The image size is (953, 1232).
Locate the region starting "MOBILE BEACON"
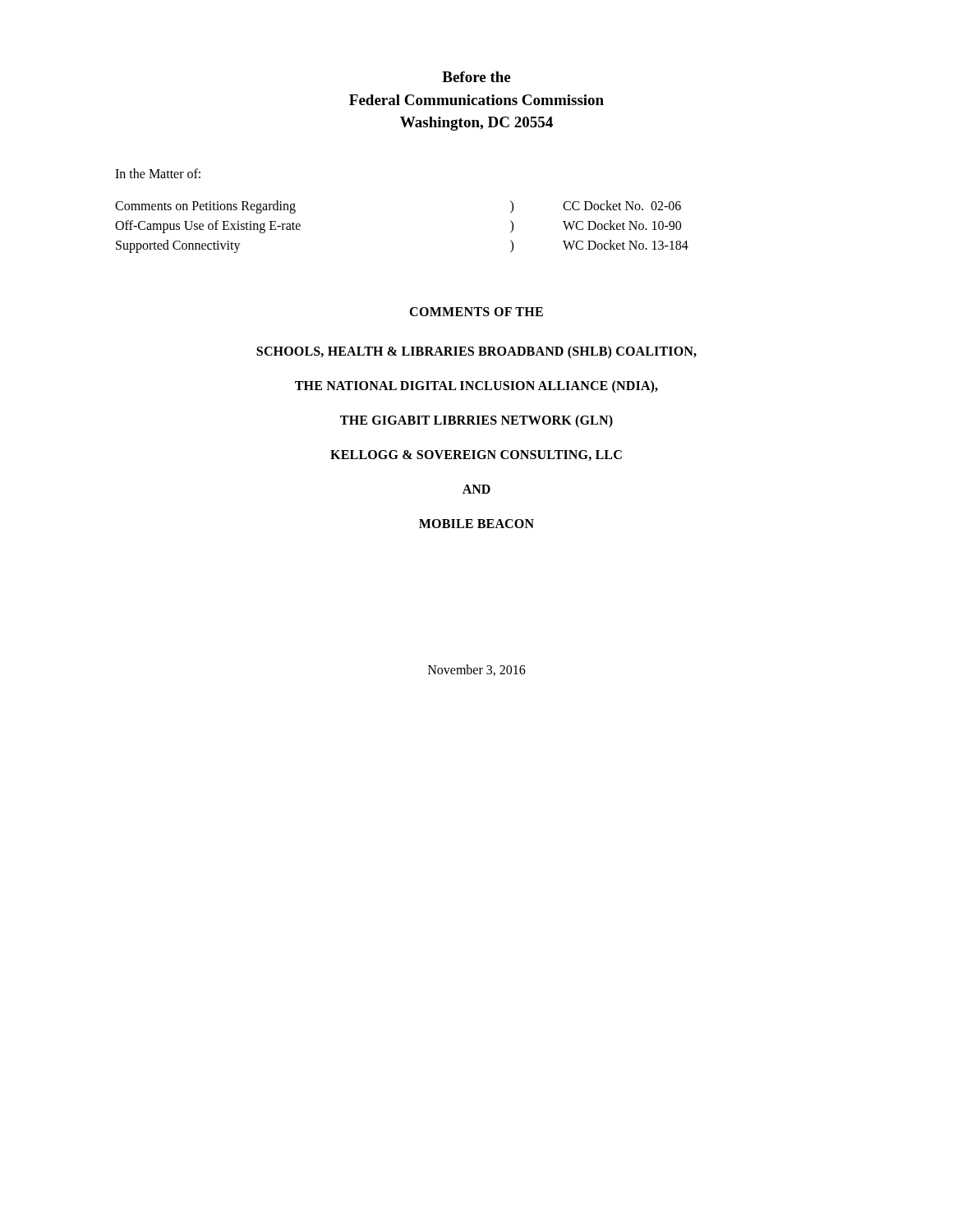tap(476, 523)
